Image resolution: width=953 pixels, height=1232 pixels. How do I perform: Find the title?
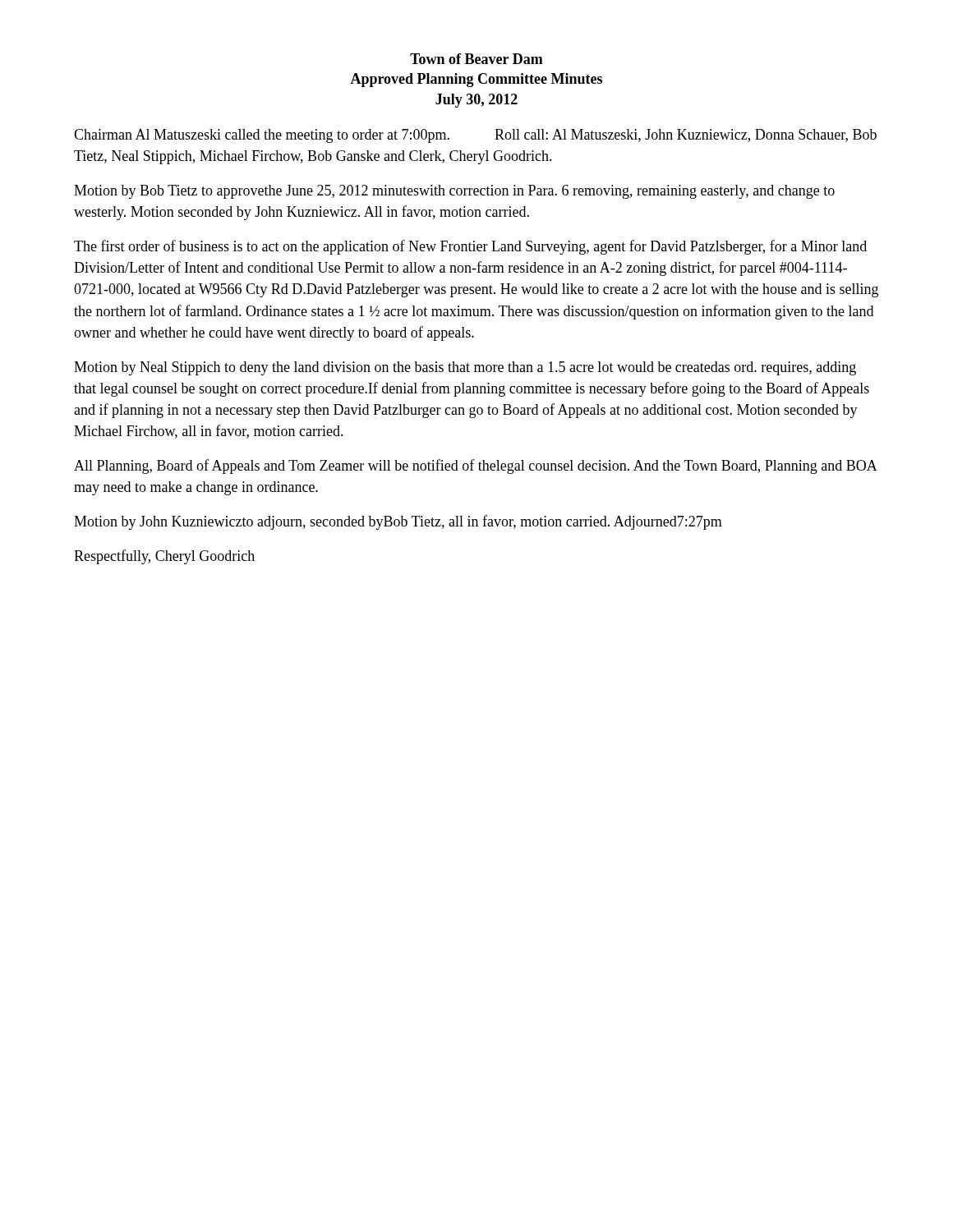point(476,79)
